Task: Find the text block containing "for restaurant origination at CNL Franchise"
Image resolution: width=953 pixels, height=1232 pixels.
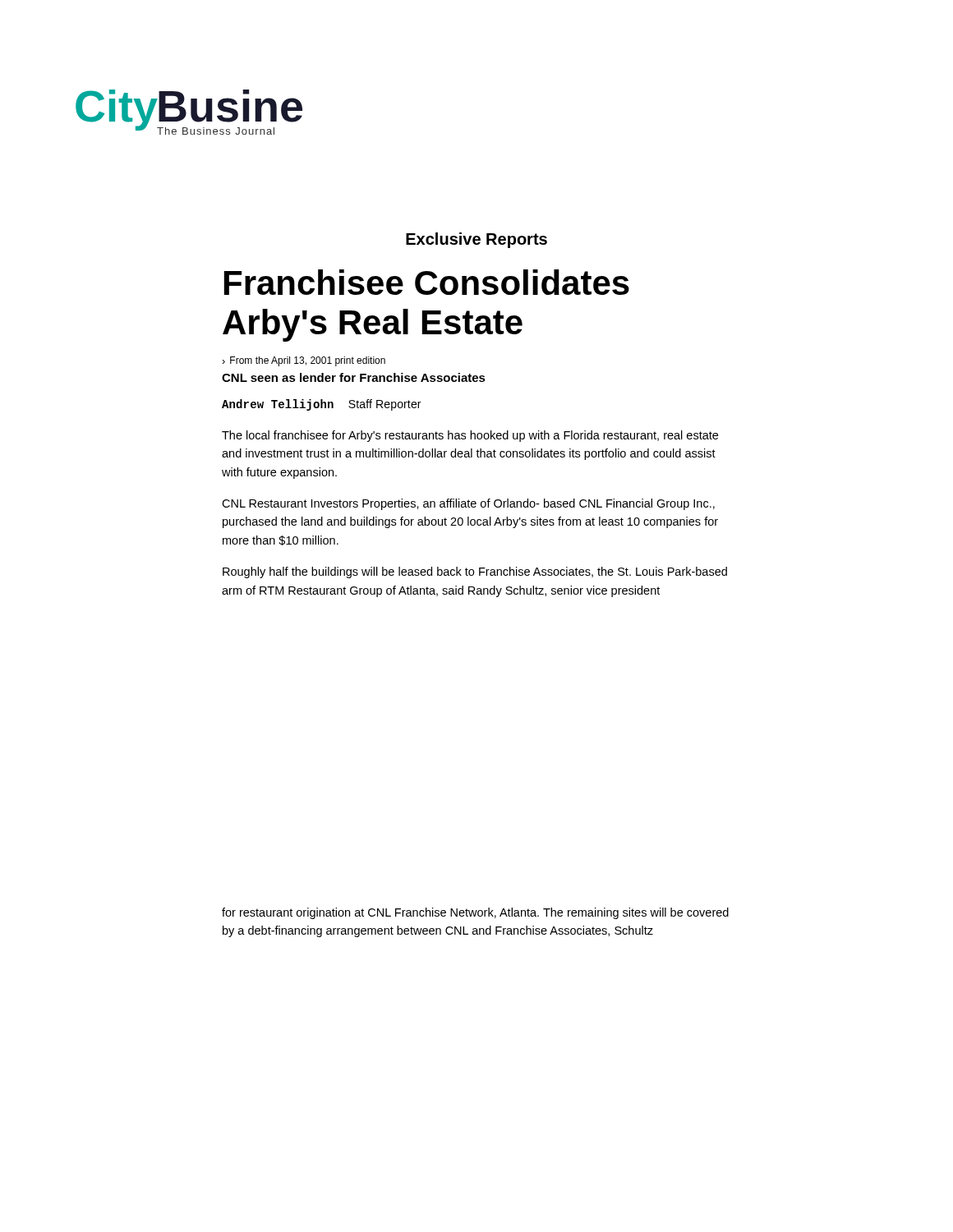Action: 475,922
